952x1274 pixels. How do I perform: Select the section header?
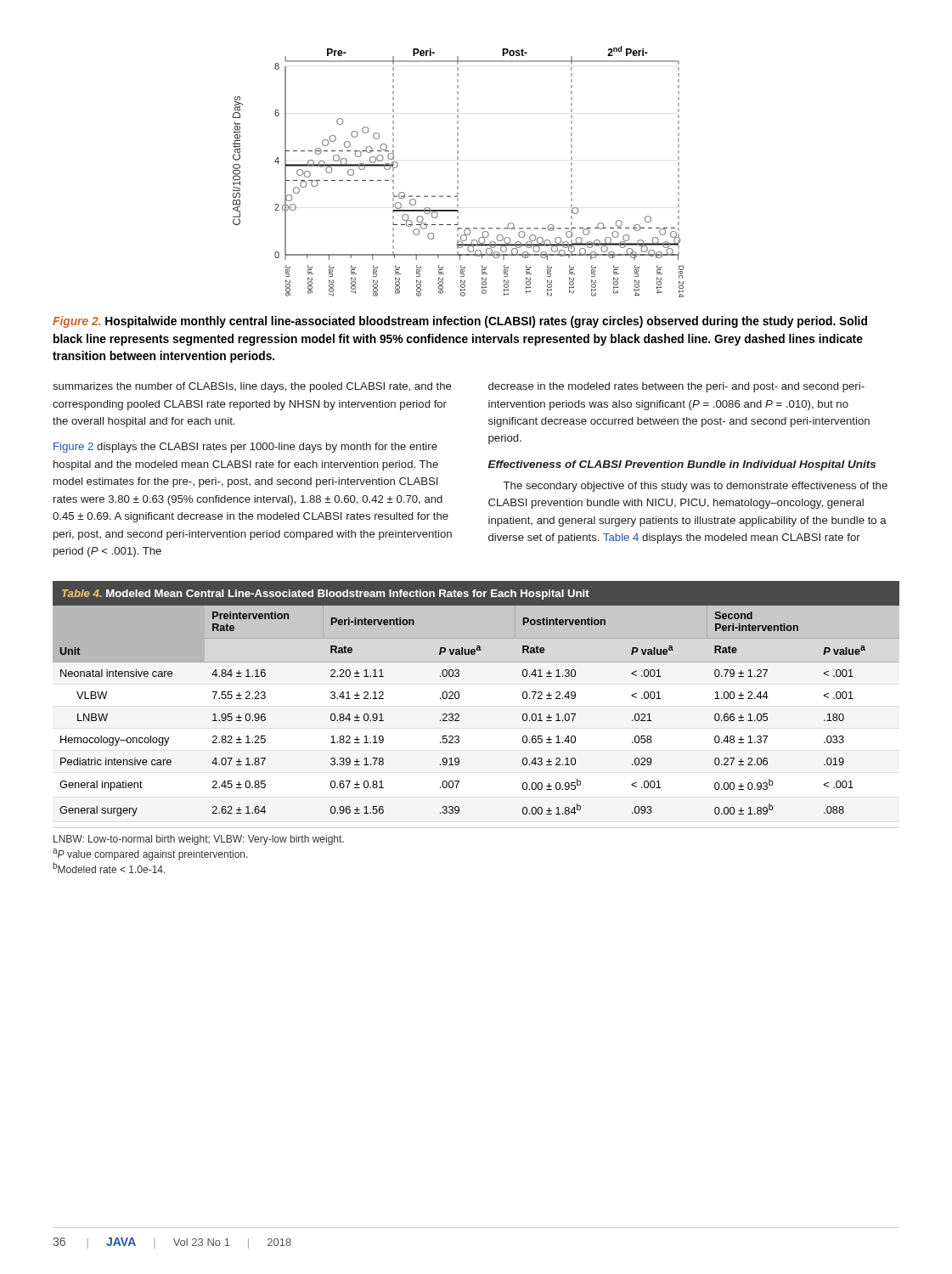[x=682, y=464]
